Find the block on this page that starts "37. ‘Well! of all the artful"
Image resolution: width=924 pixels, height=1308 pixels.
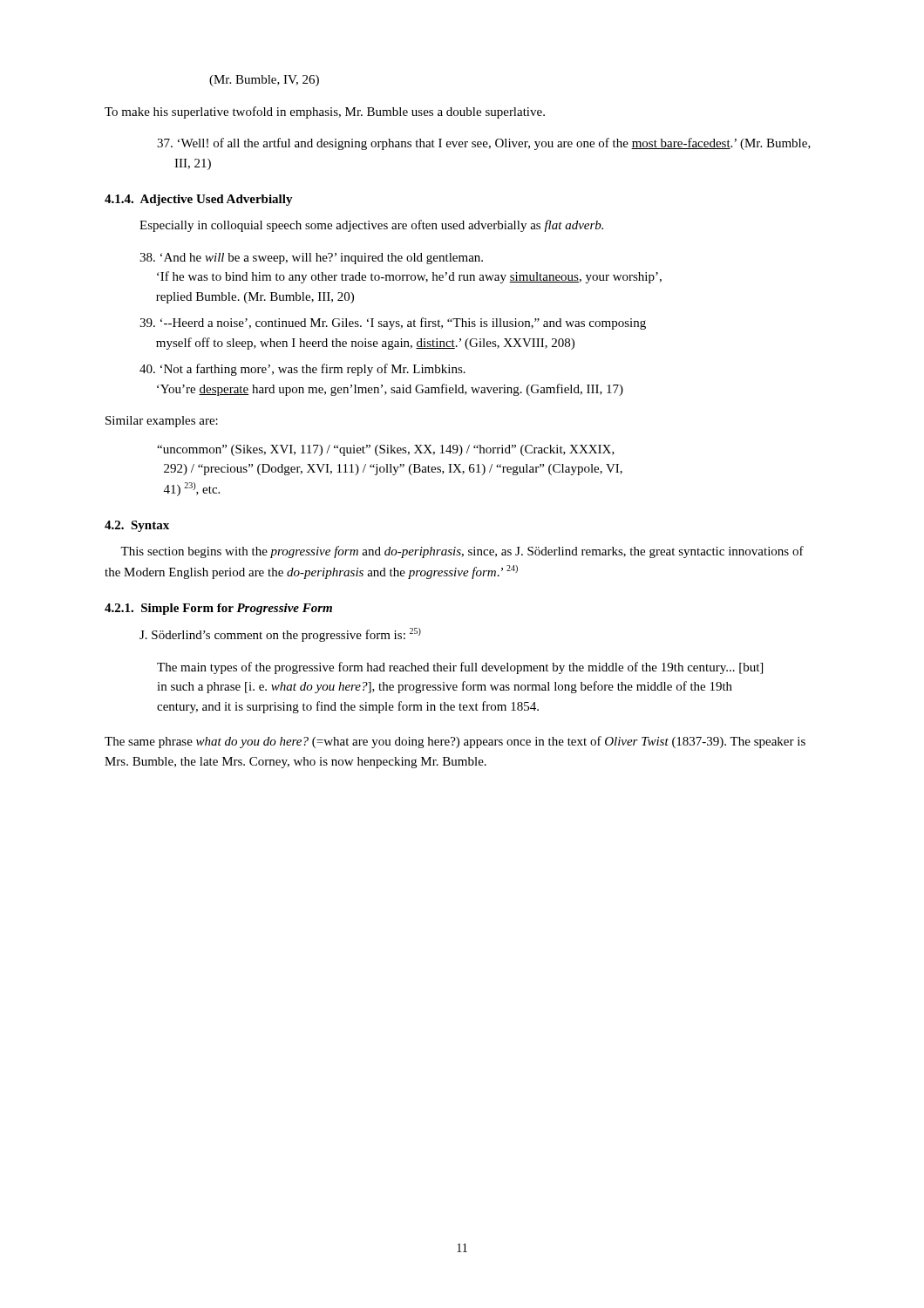[x=488, y=153]
